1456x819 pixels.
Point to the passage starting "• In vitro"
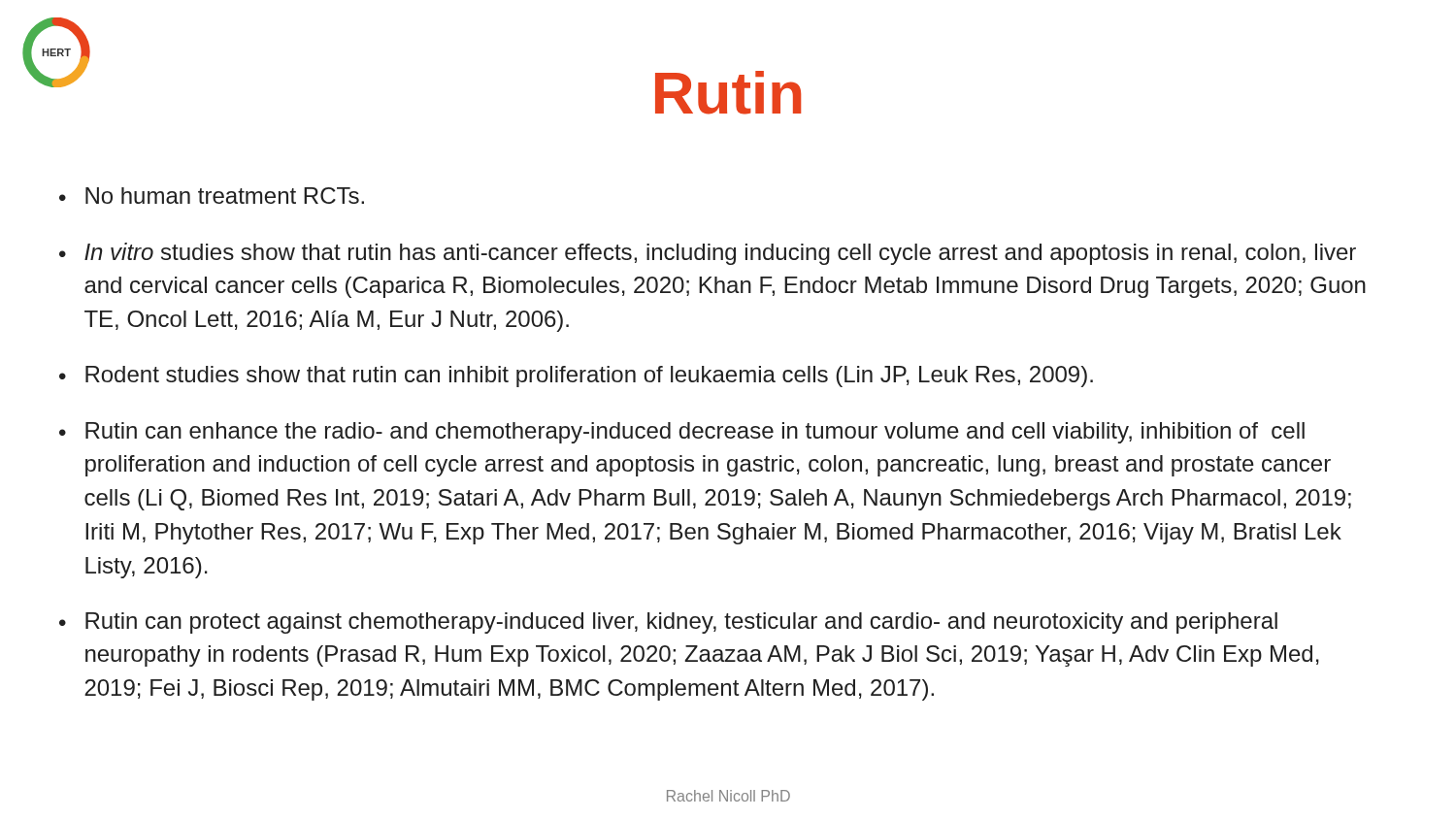[x=718, y=286]
